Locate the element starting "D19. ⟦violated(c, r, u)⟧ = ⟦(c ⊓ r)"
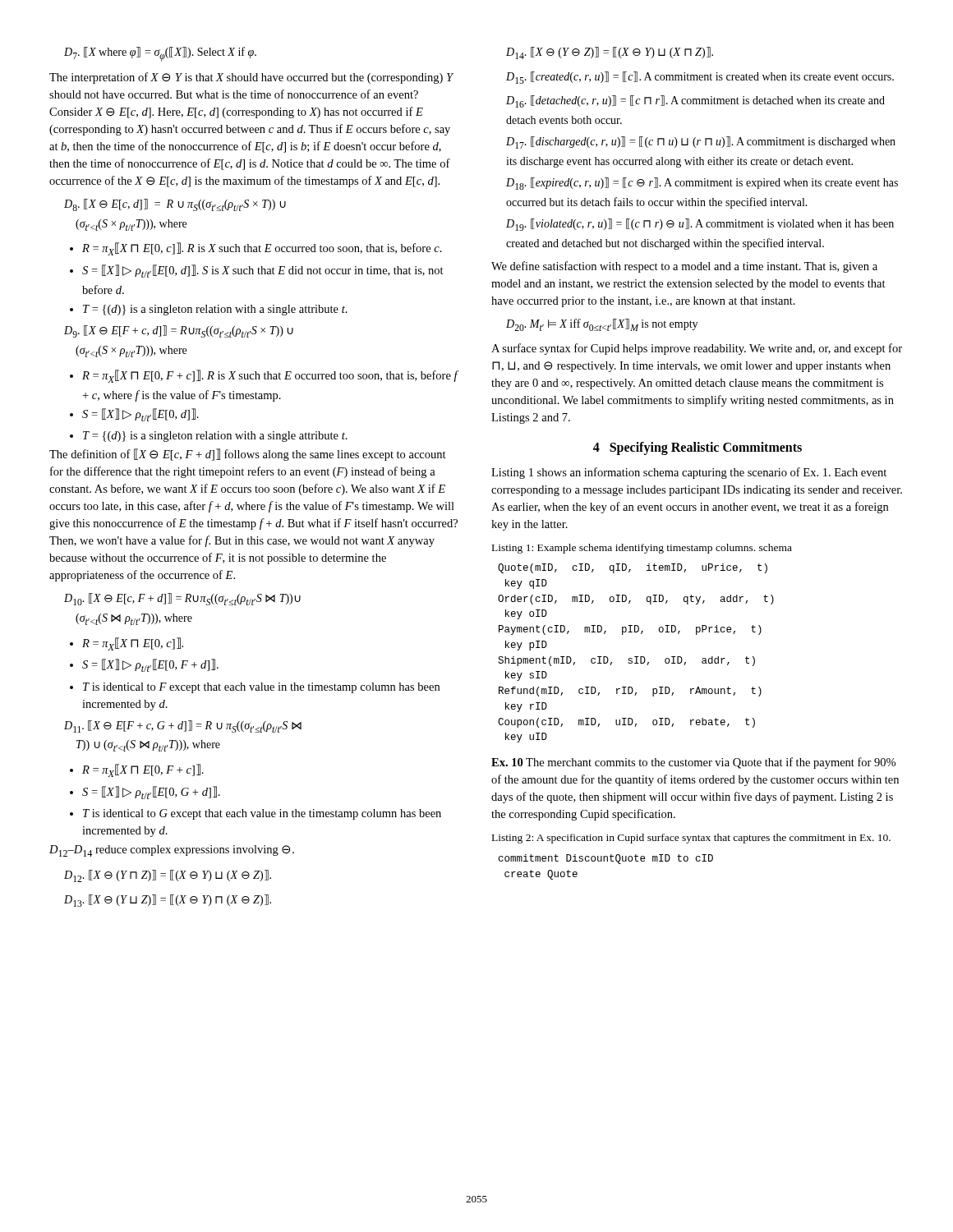Image resolution: width=953 pixels, height=1232 pixels. tap(700, 234)
